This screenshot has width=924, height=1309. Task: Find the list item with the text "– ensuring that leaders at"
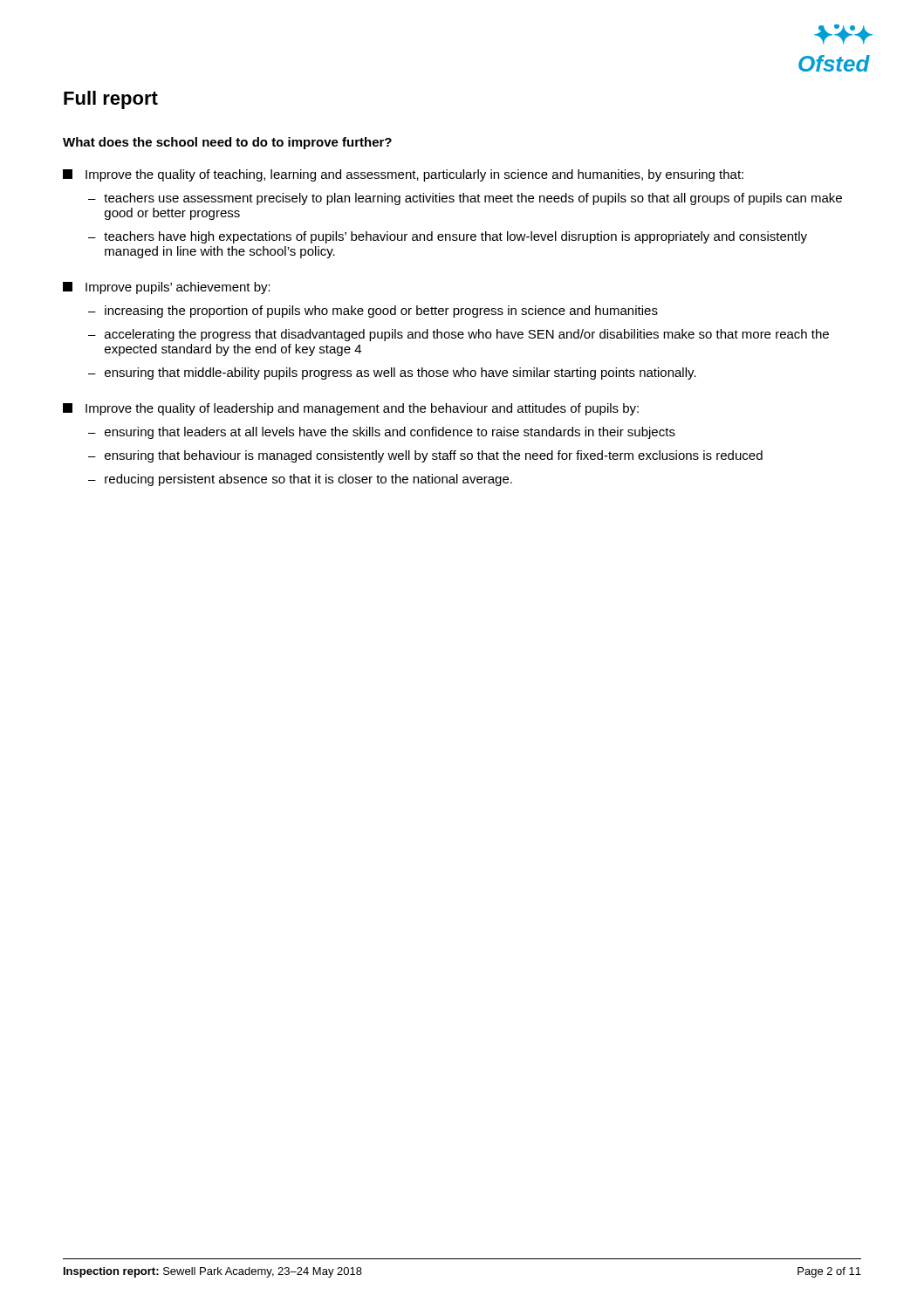pyautogui.click(x=475, y=432)
